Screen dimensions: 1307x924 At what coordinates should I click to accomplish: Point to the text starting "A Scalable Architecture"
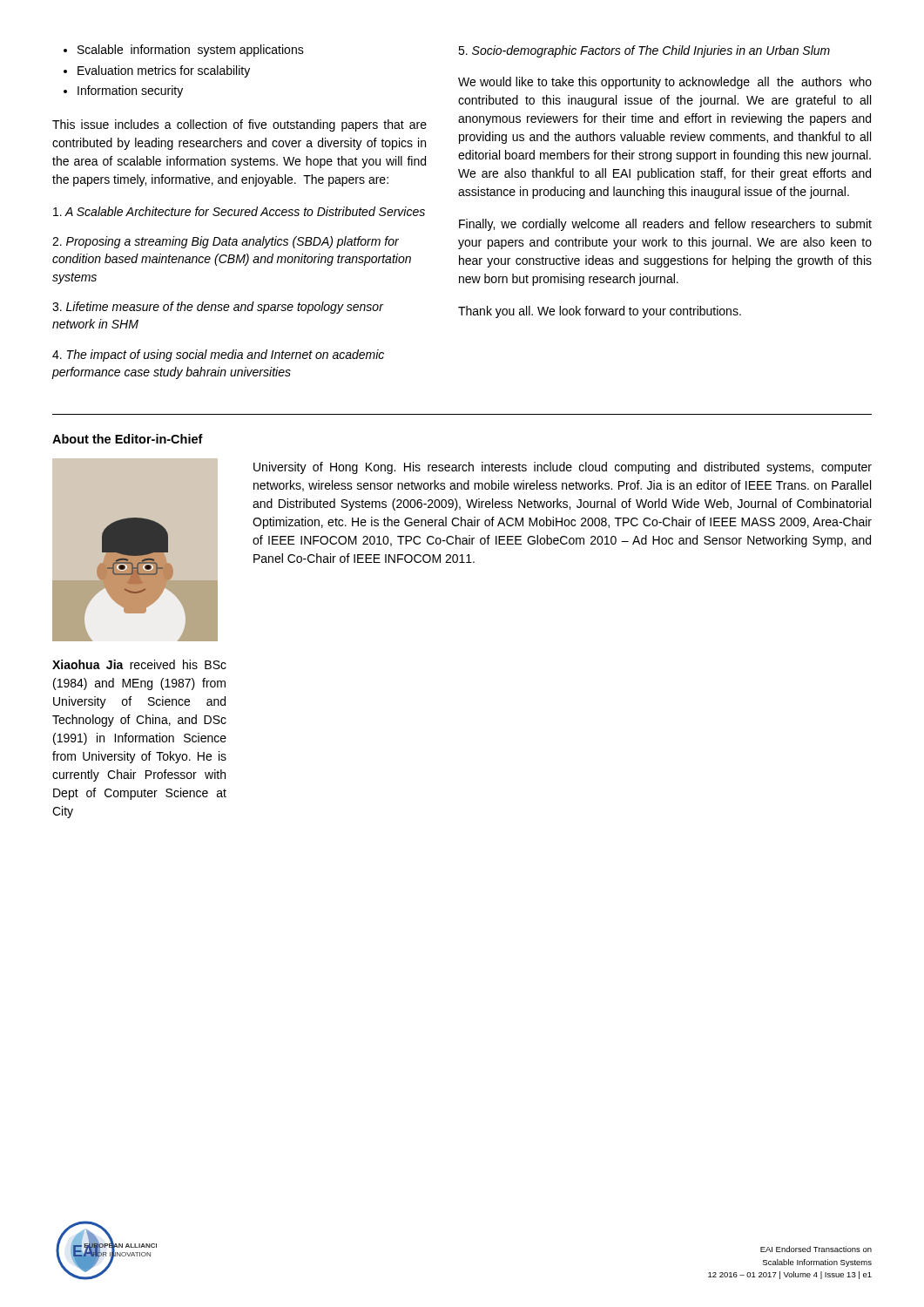tap(239, 212)
